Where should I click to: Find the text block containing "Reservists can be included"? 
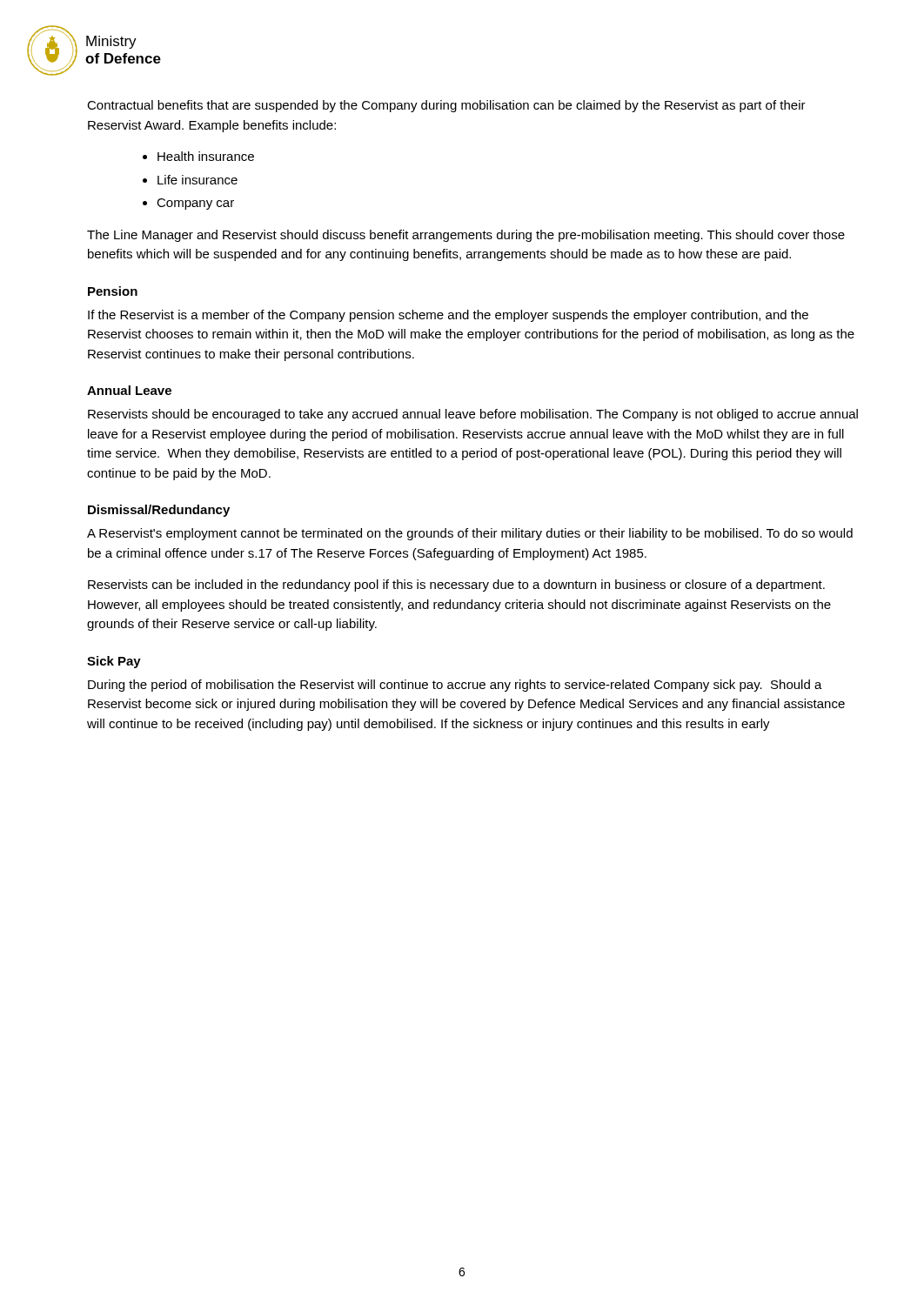[459, 604]
